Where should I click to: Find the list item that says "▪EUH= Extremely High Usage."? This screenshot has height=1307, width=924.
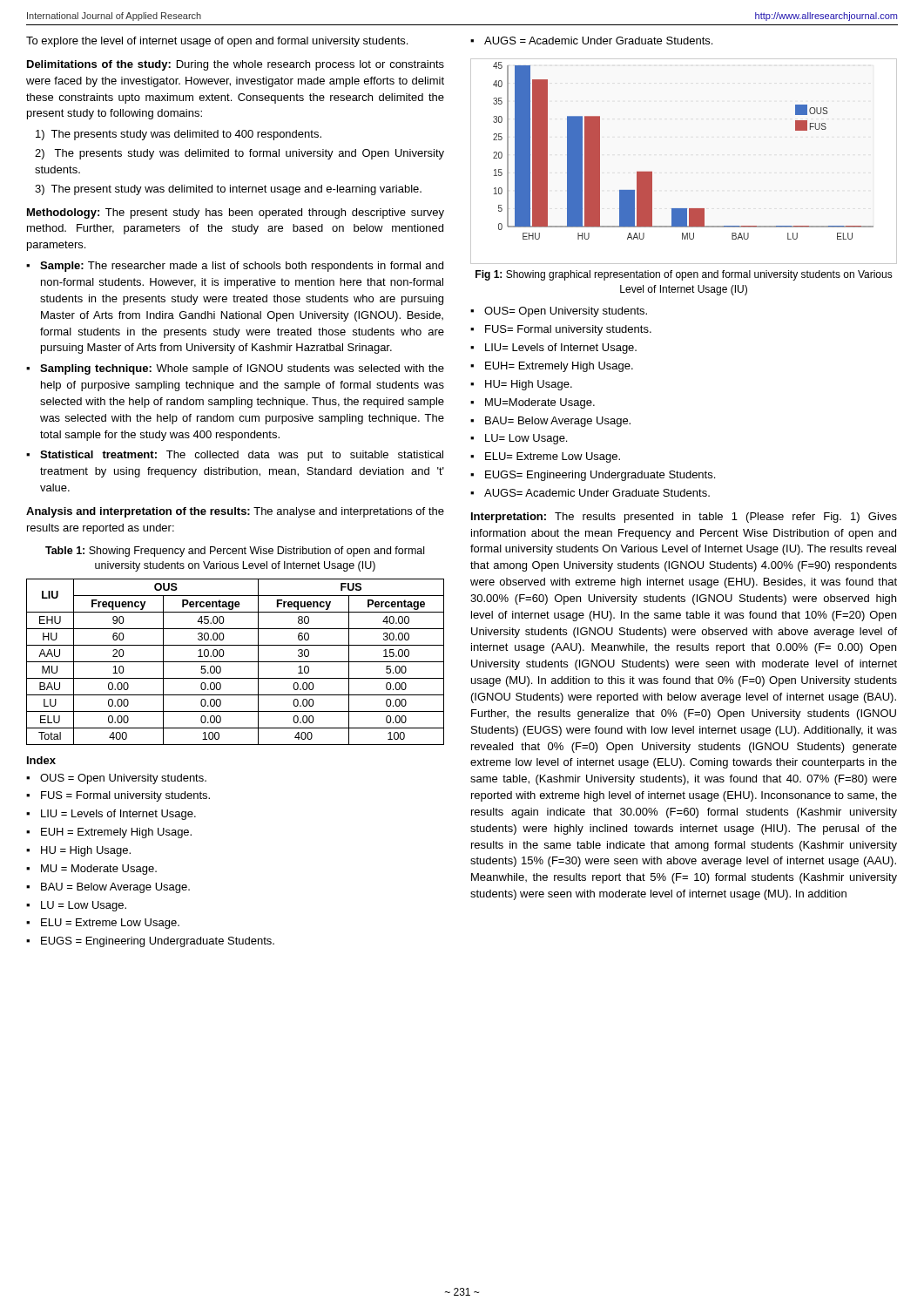[x=552, y=366]
